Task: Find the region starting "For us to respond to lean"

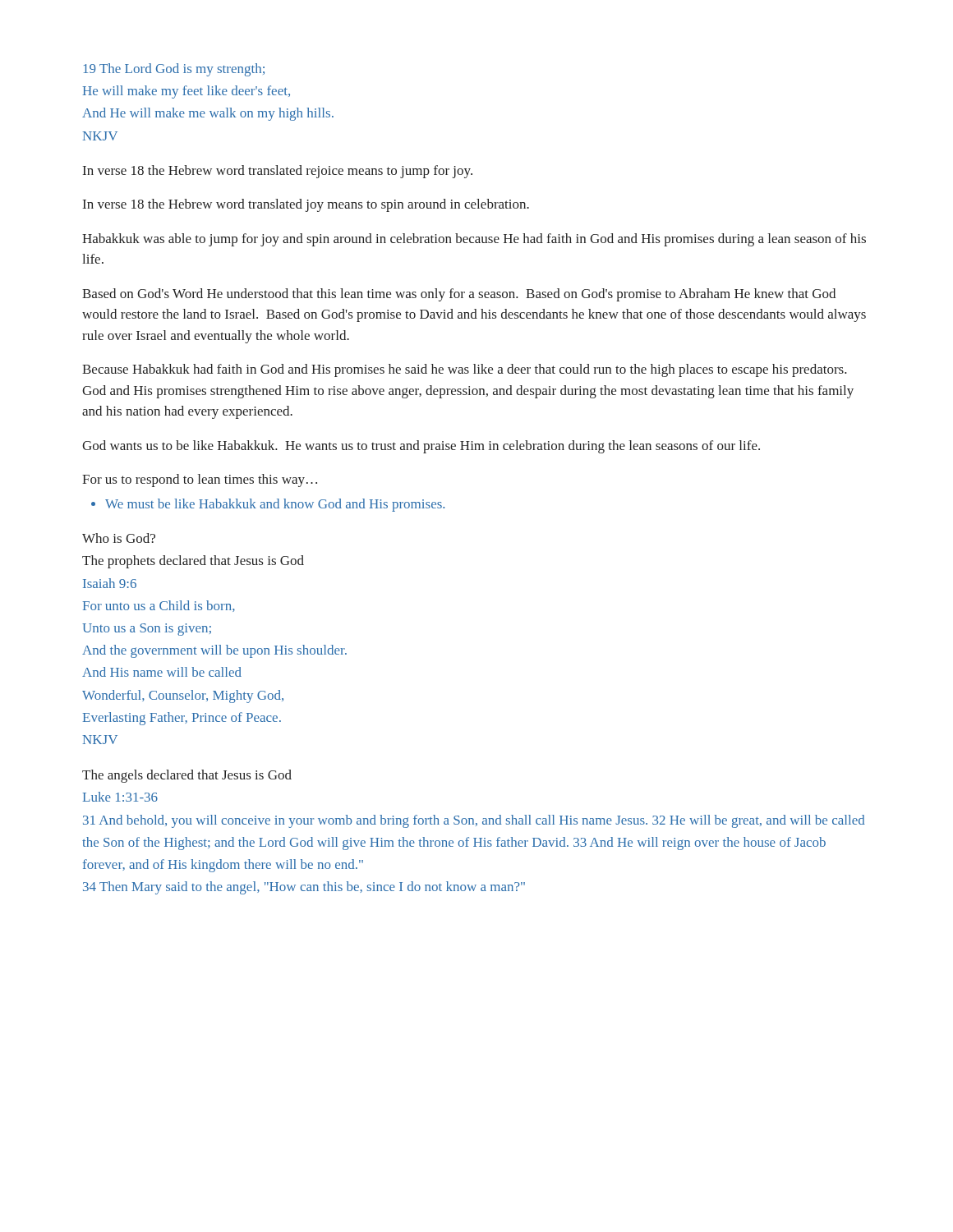Action: point(200,480)
